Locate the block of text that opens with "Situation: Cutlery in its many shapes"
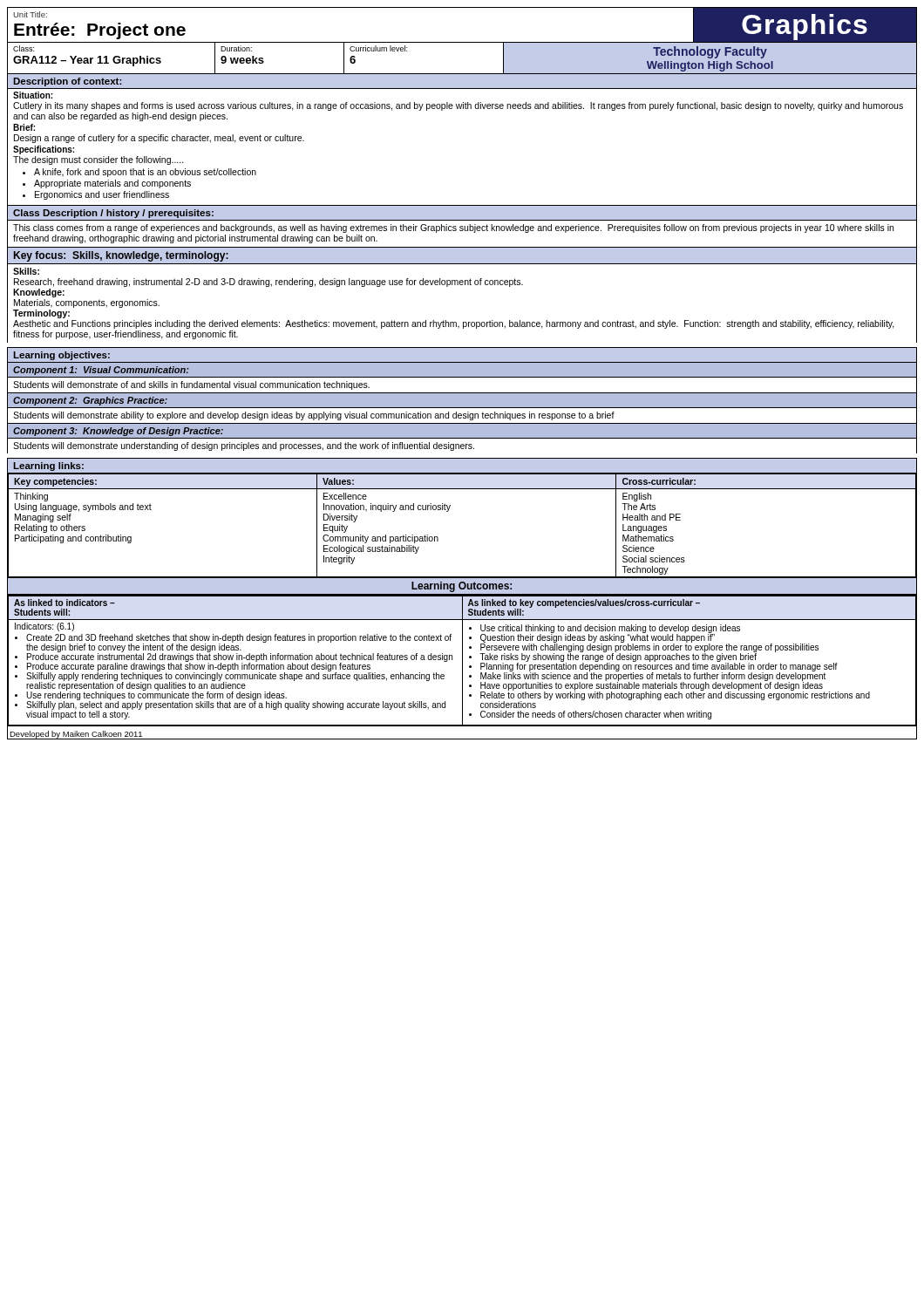This screenshot has height=1308, width=924. pos(33,95)
